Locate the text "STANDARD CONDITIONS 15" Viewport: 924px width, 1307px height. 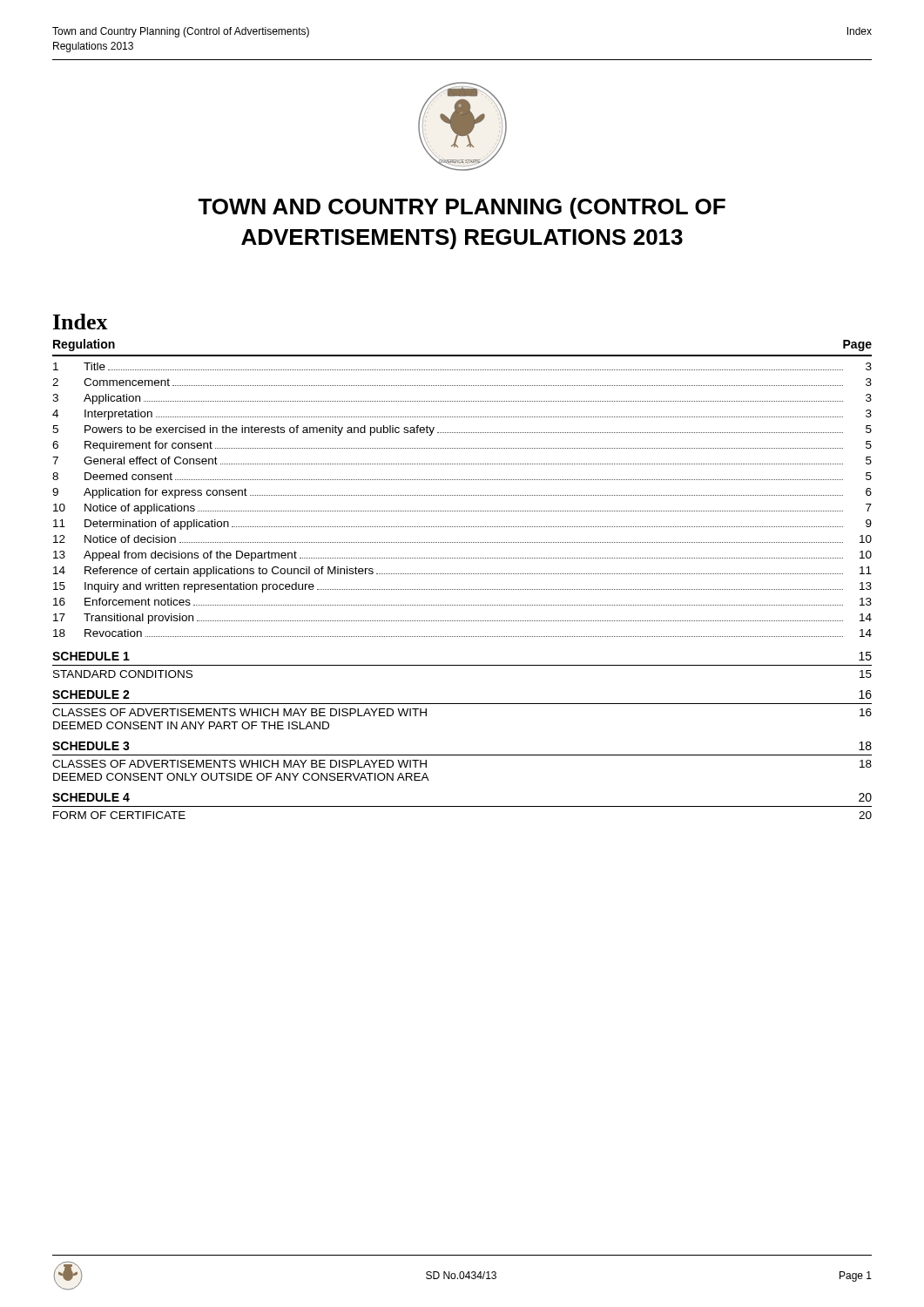pyautogui.click(x=462, y=674)
